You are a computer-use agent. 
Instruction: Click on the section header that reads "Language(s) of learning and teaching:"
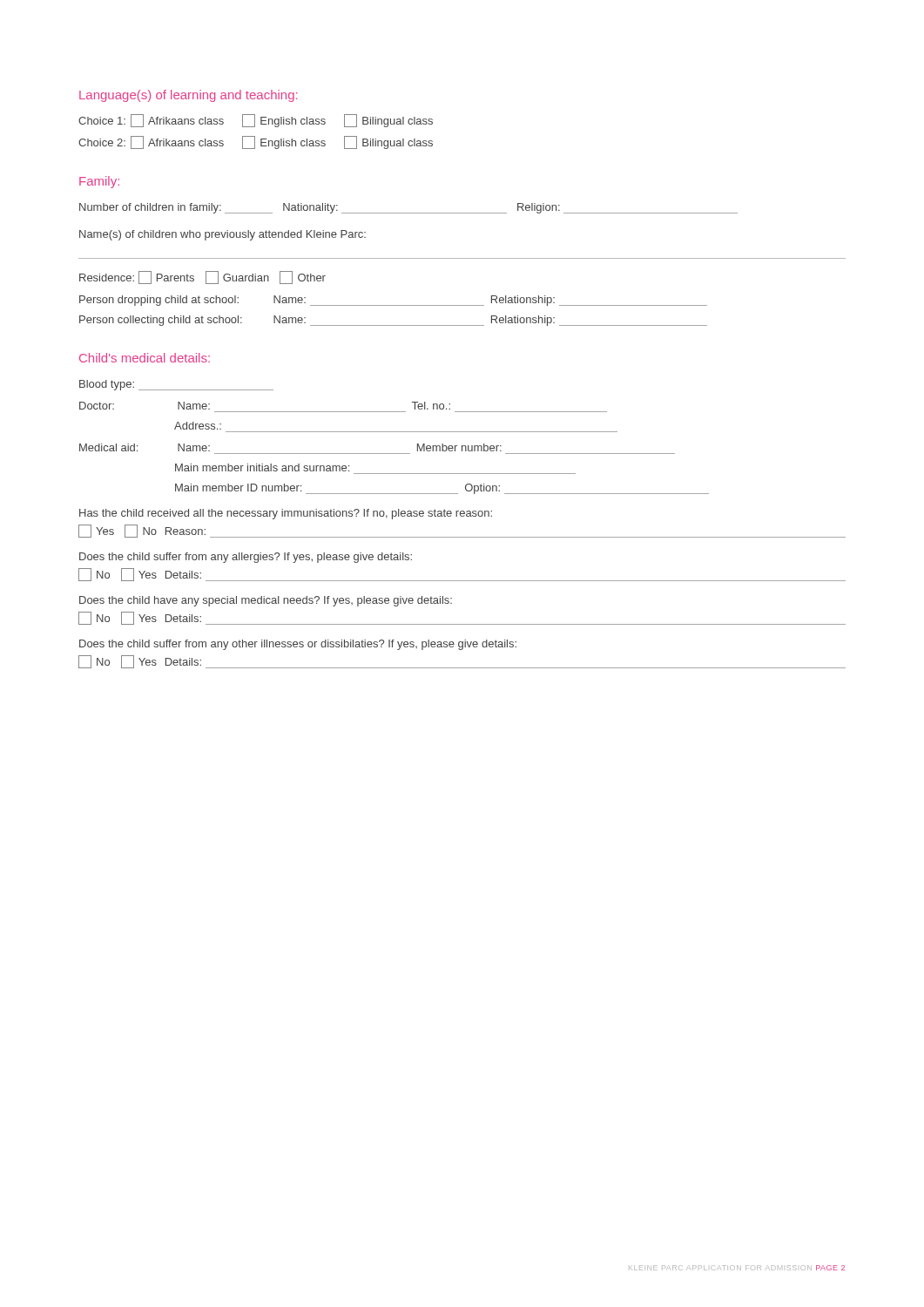tap(188, 96)
